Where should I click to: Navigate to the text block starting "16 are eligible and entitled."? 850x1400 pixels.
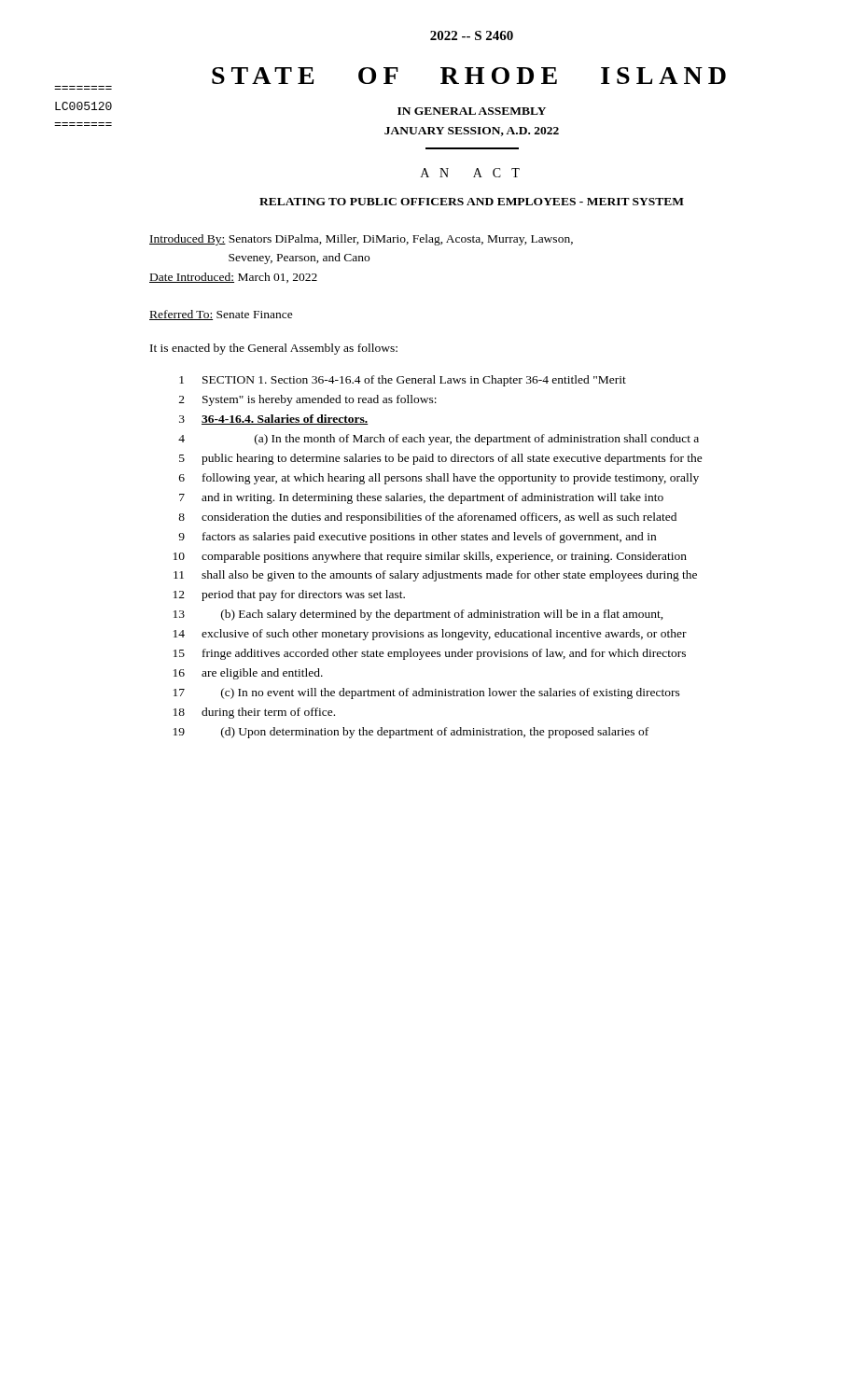pyautogui.click(x=248, y=674)
